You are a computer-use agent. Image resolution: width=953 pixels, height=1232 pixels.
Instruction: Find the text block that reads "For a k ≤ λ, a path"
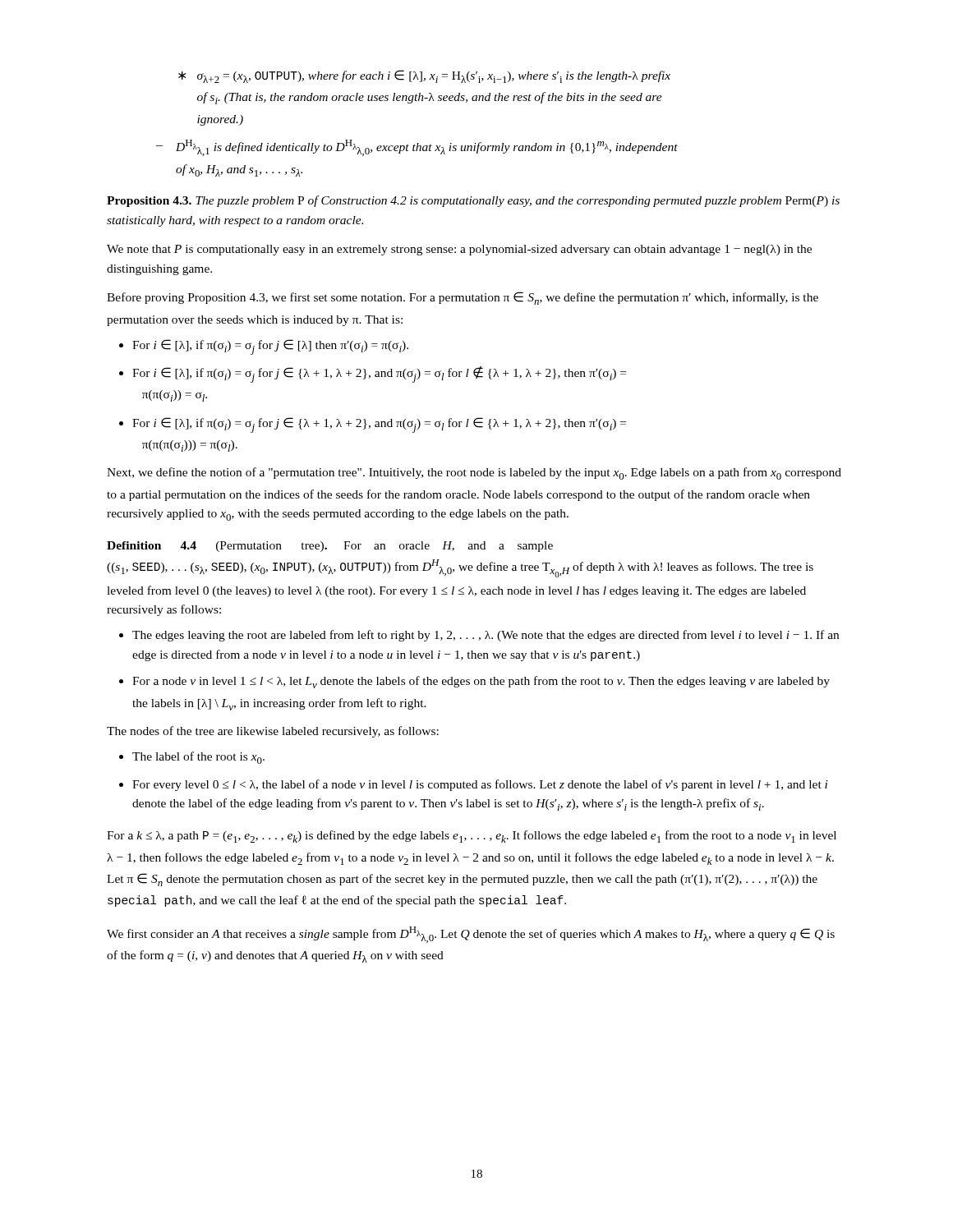472,868
